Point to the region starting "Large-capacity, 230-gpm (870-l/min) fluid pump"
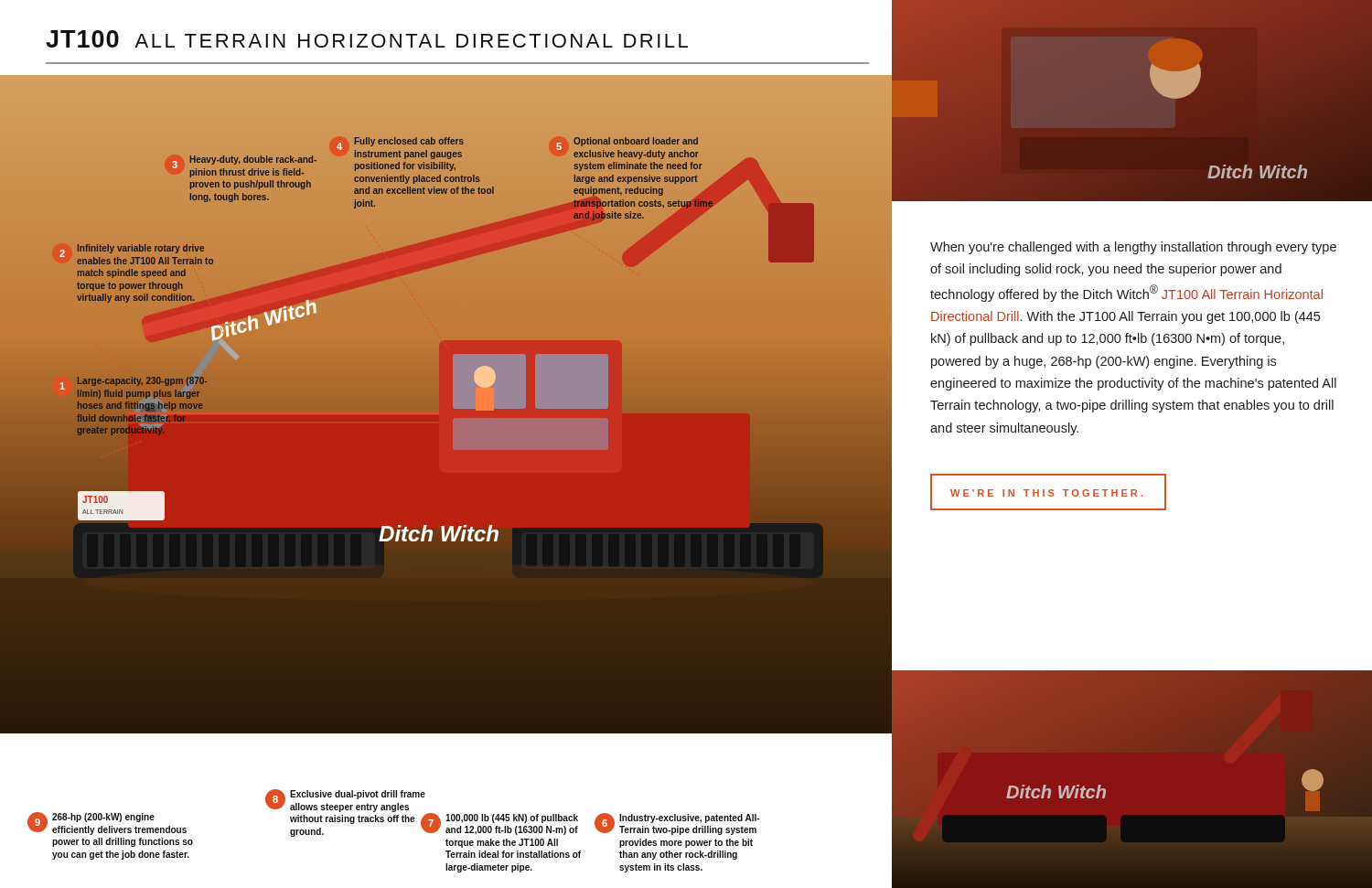Viewport: 1372px width, 888px height. point(142,406)
